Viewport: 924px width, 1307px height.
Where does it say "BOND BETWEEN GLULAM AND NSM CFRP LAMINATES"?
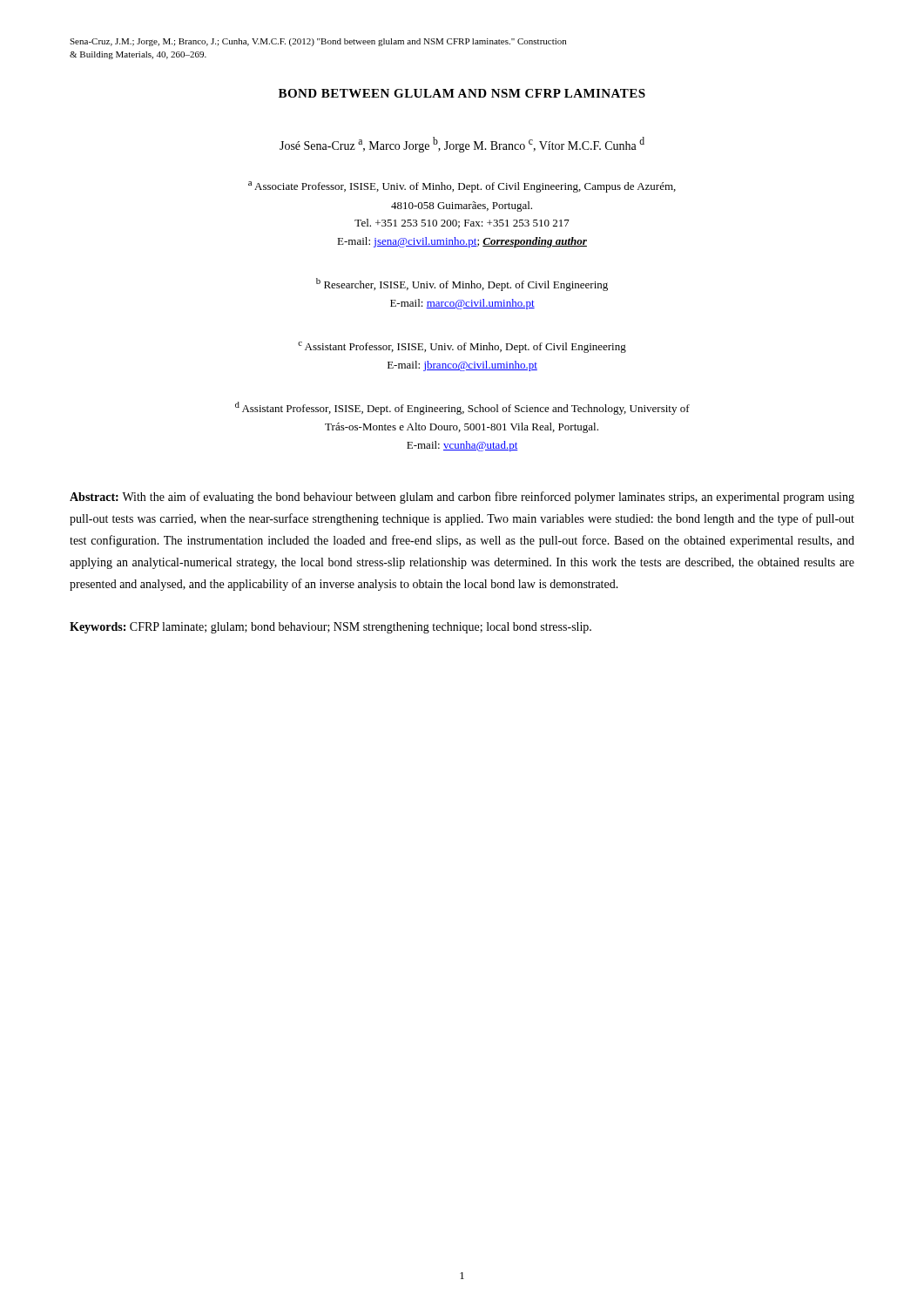point(462,93)
